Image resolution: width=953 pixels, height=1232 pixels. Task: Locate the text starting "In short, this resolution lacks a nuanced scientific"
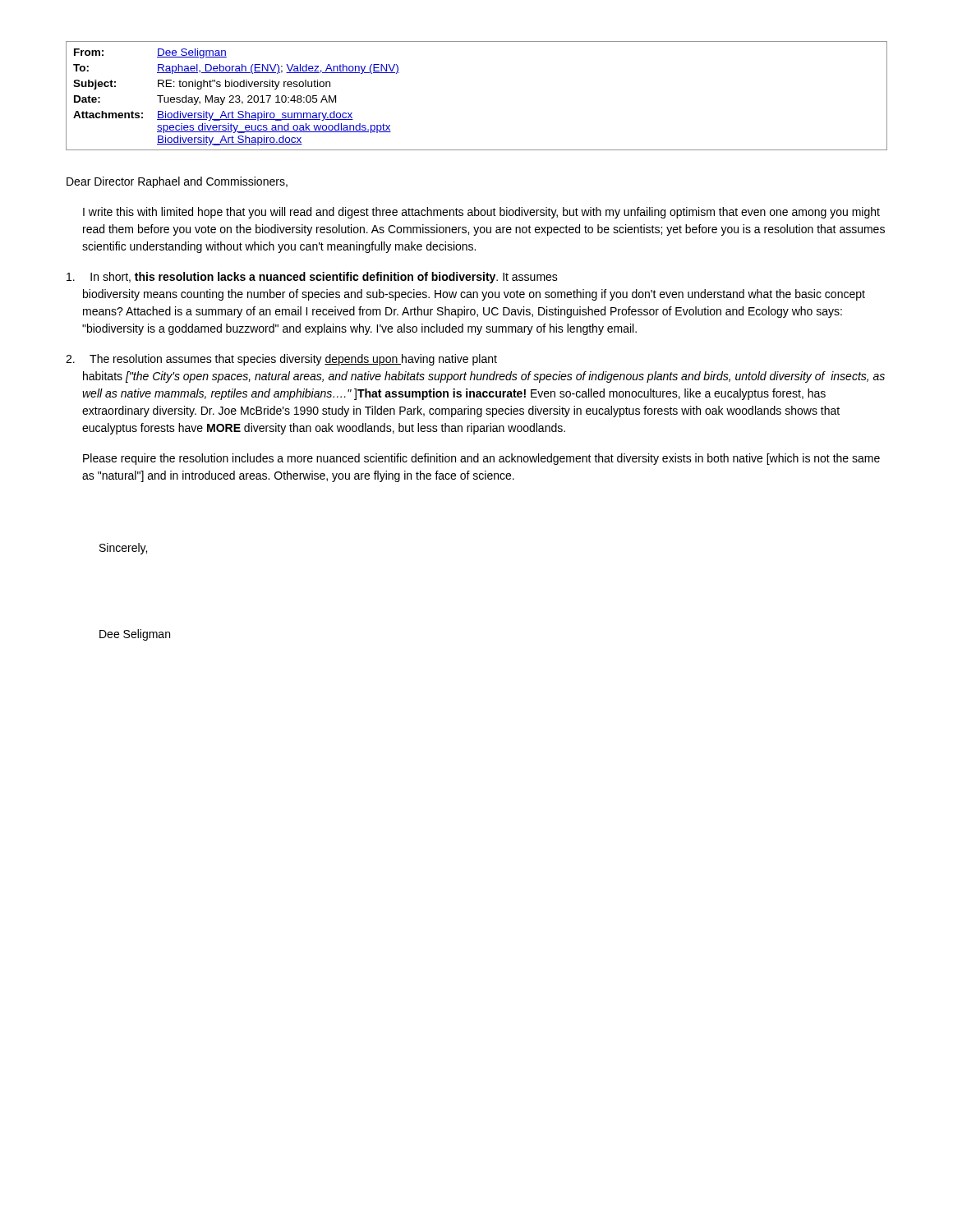476,304
